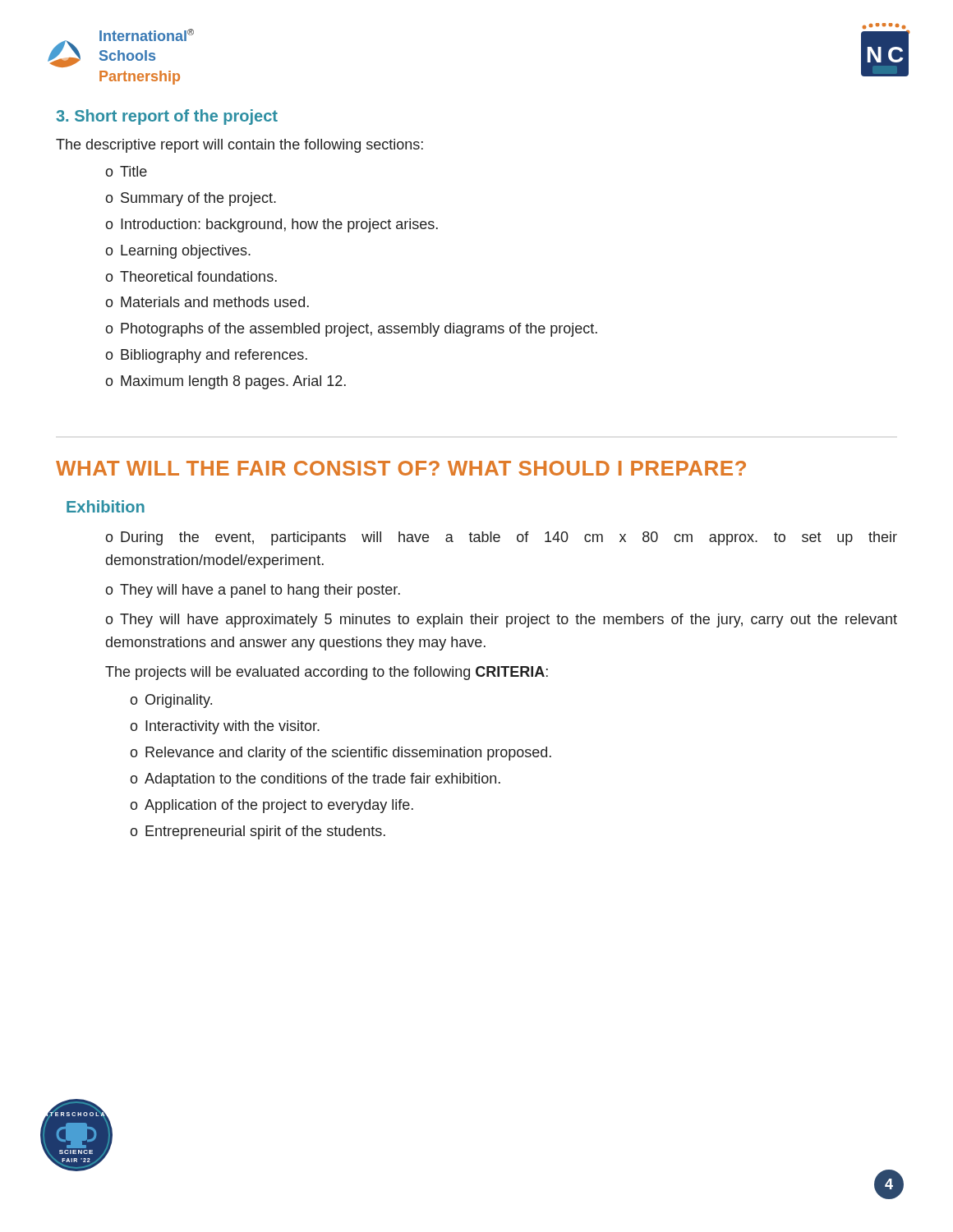Point to the region starting "oTheoretical foundations."

(191, 276)
